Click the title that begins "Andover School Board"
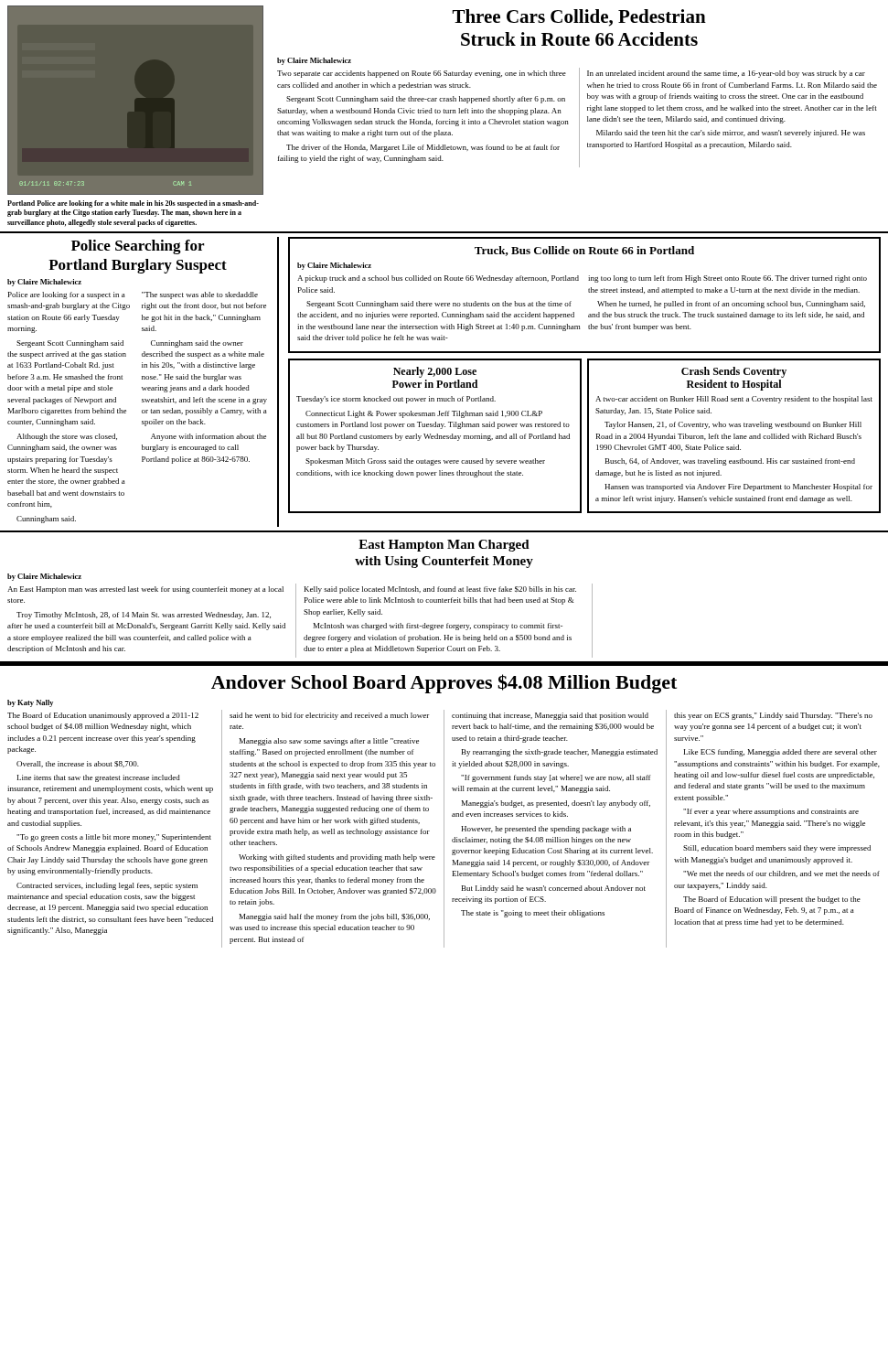This screenshot has width=888, height=1372. click(444, 681)
